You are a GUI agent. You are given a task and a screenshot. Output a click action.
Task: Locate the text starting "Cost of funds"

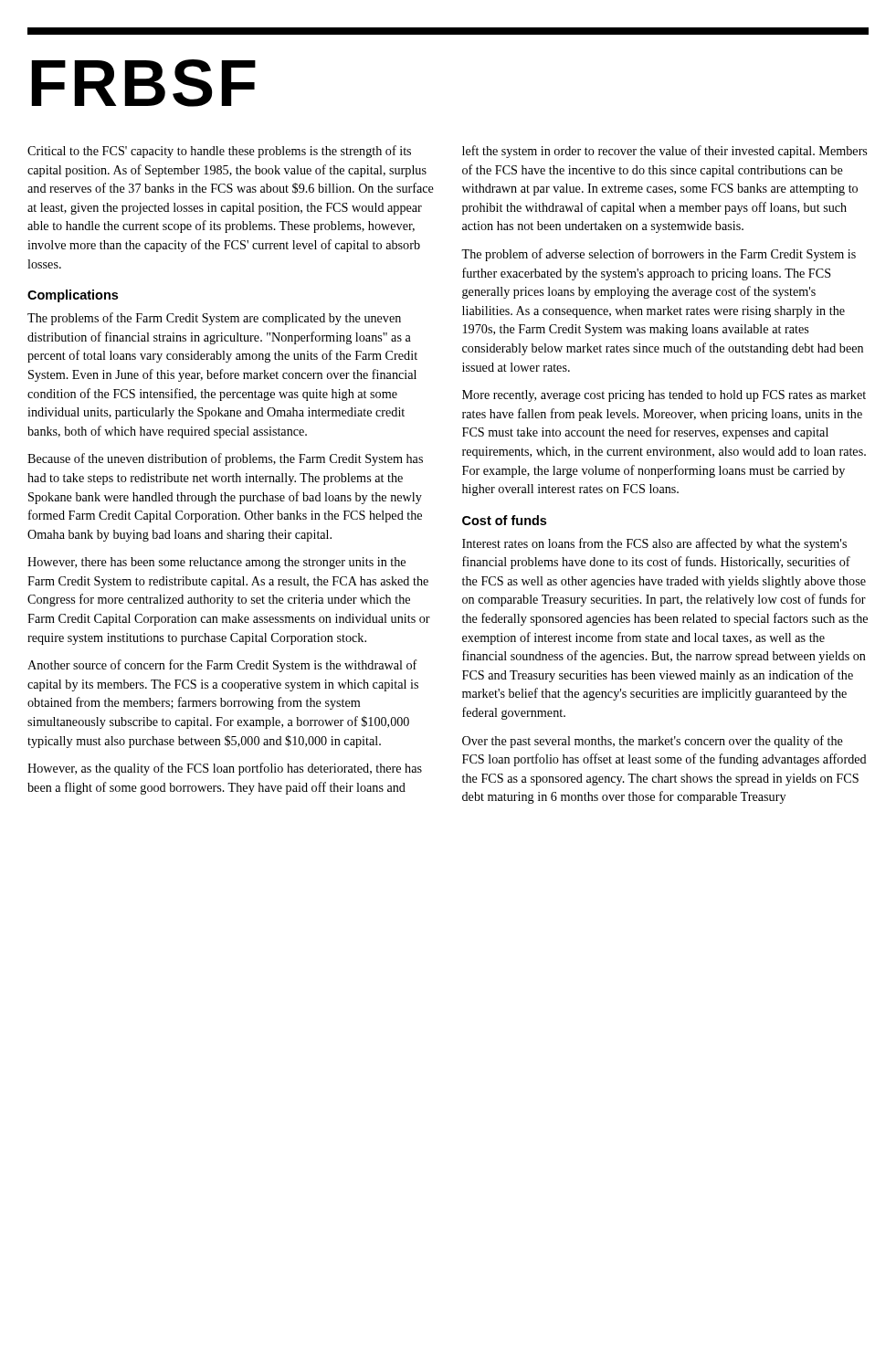[504, 520]
